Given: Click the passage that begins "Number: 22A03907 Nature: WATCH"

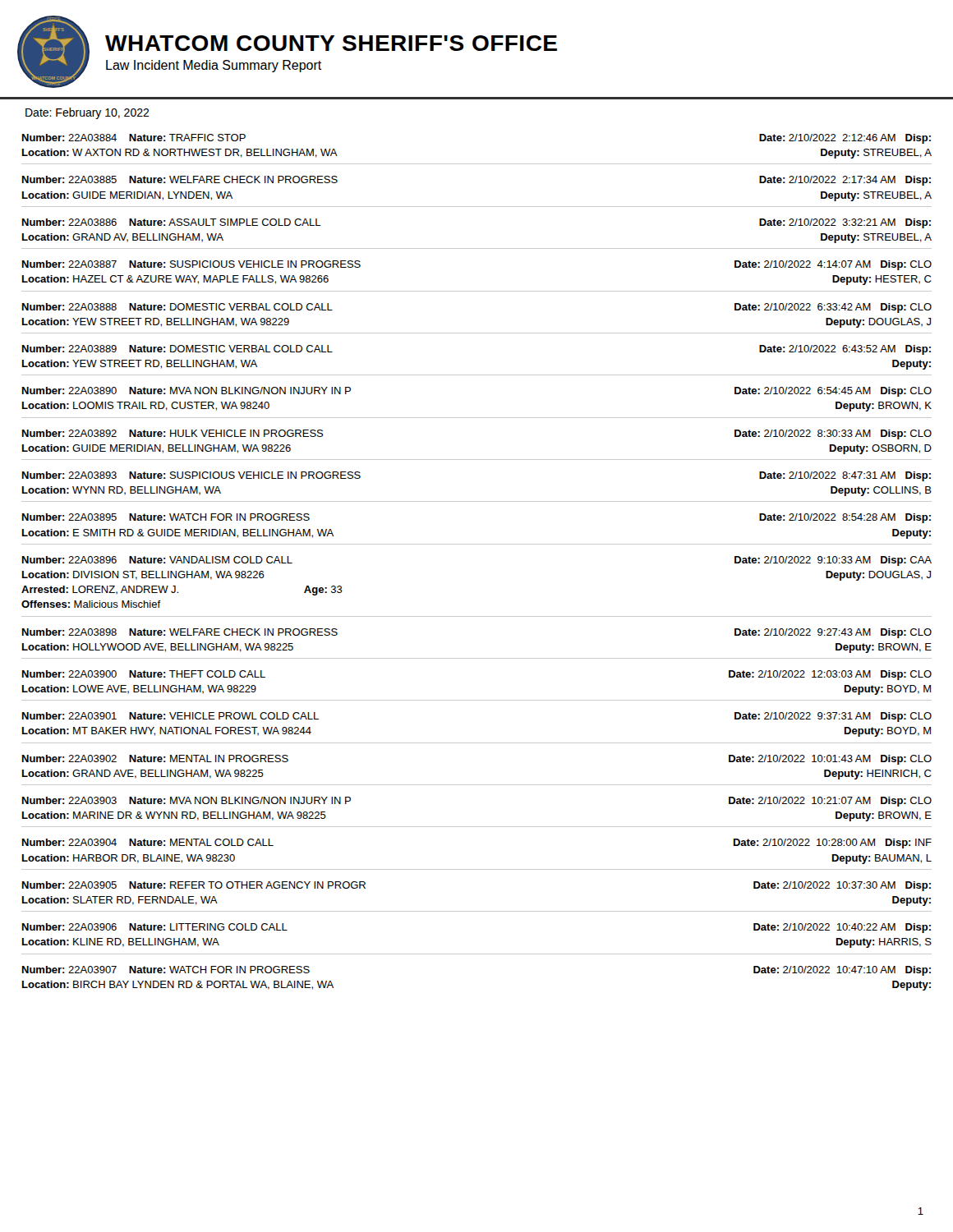Looking at the screenshot, I should [x=71, y=970].
